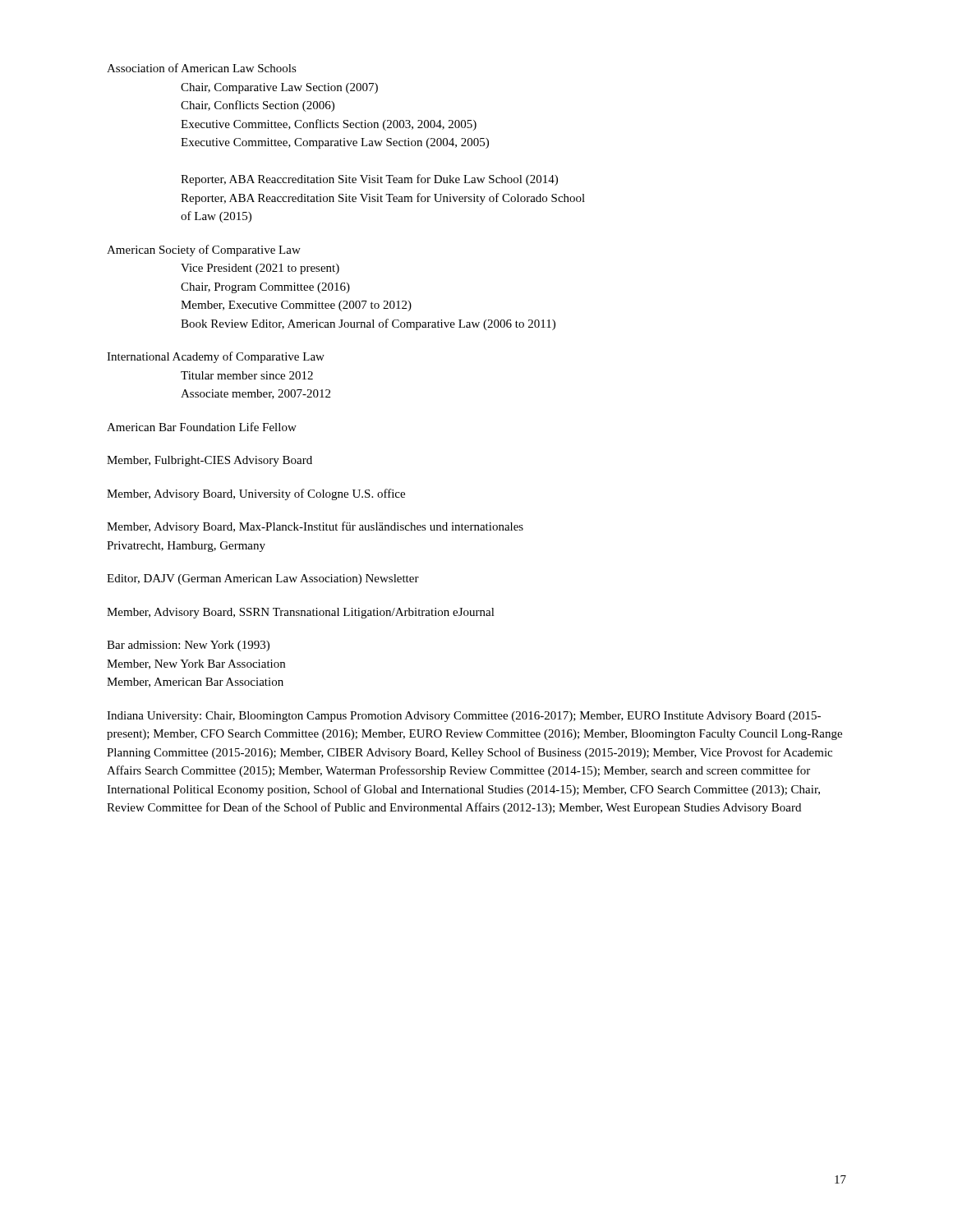Select the list item that reads "American Bar Foundation"
The width and height of the screenshot is (953, 1232).
(202, 427)
